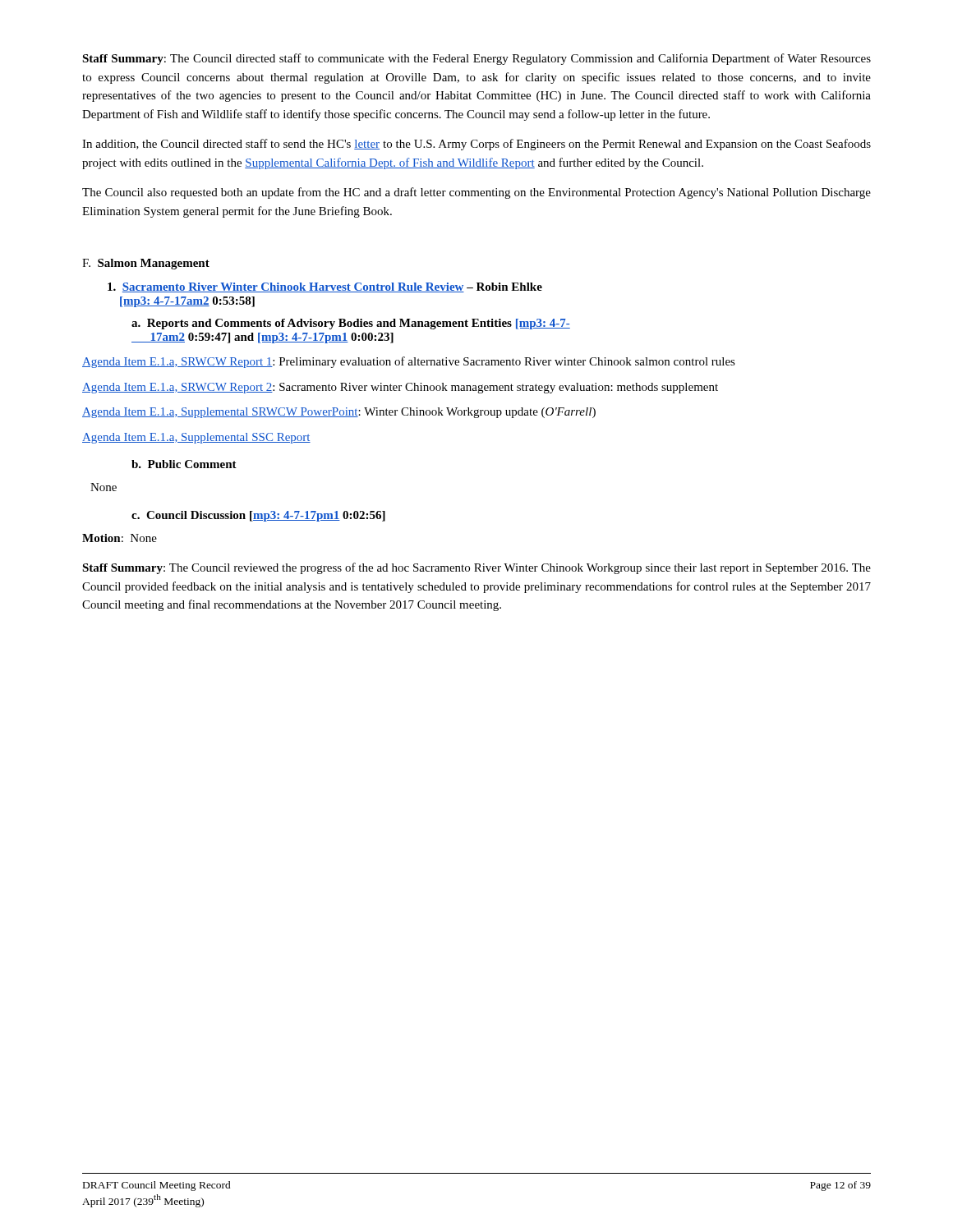Select the text with the text "Motion: None"
953x1232 pixels.
coord(120,538)
